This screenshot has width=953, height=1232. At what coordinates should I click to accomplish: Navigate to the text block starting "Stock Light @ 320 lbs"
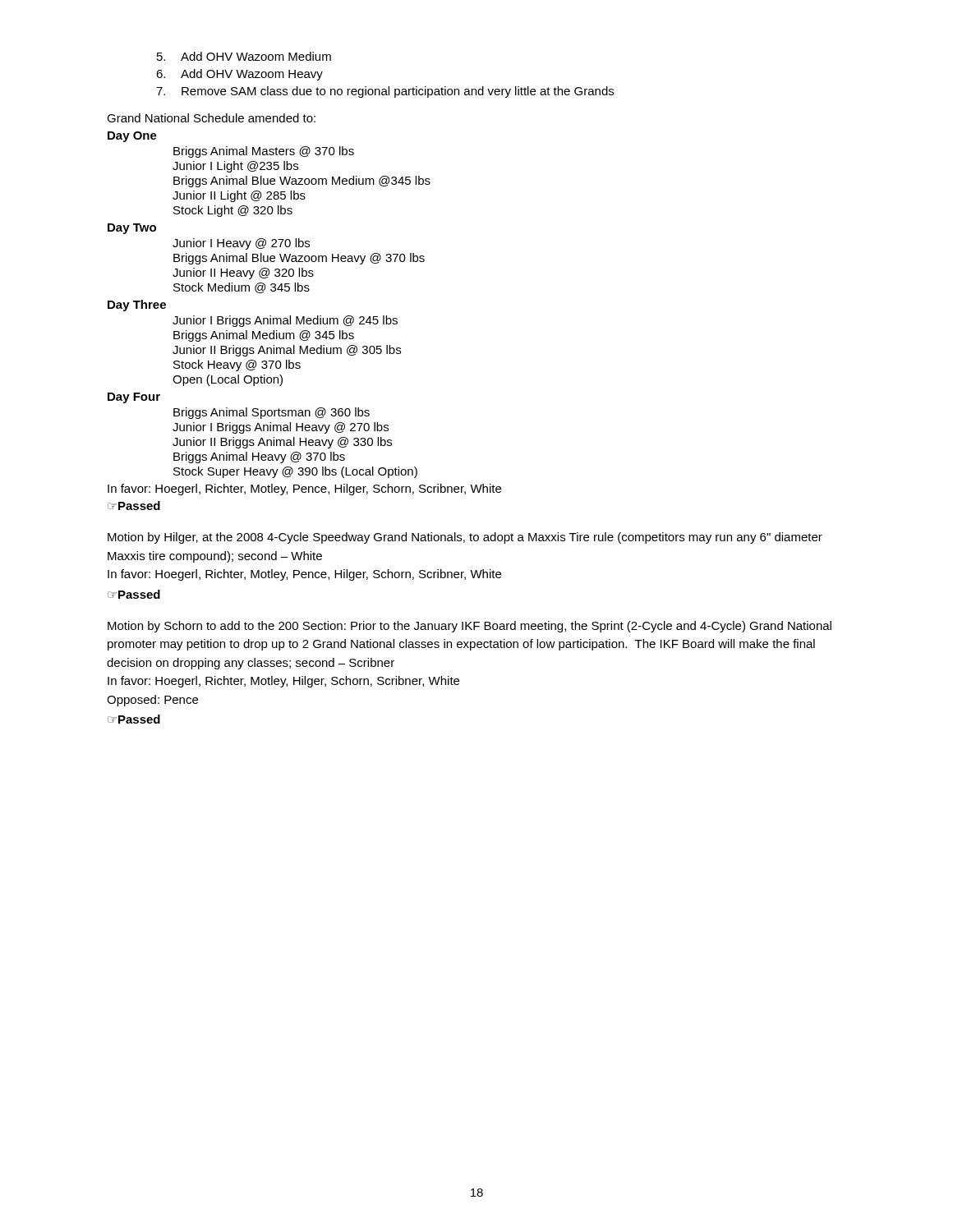point(233,210)
